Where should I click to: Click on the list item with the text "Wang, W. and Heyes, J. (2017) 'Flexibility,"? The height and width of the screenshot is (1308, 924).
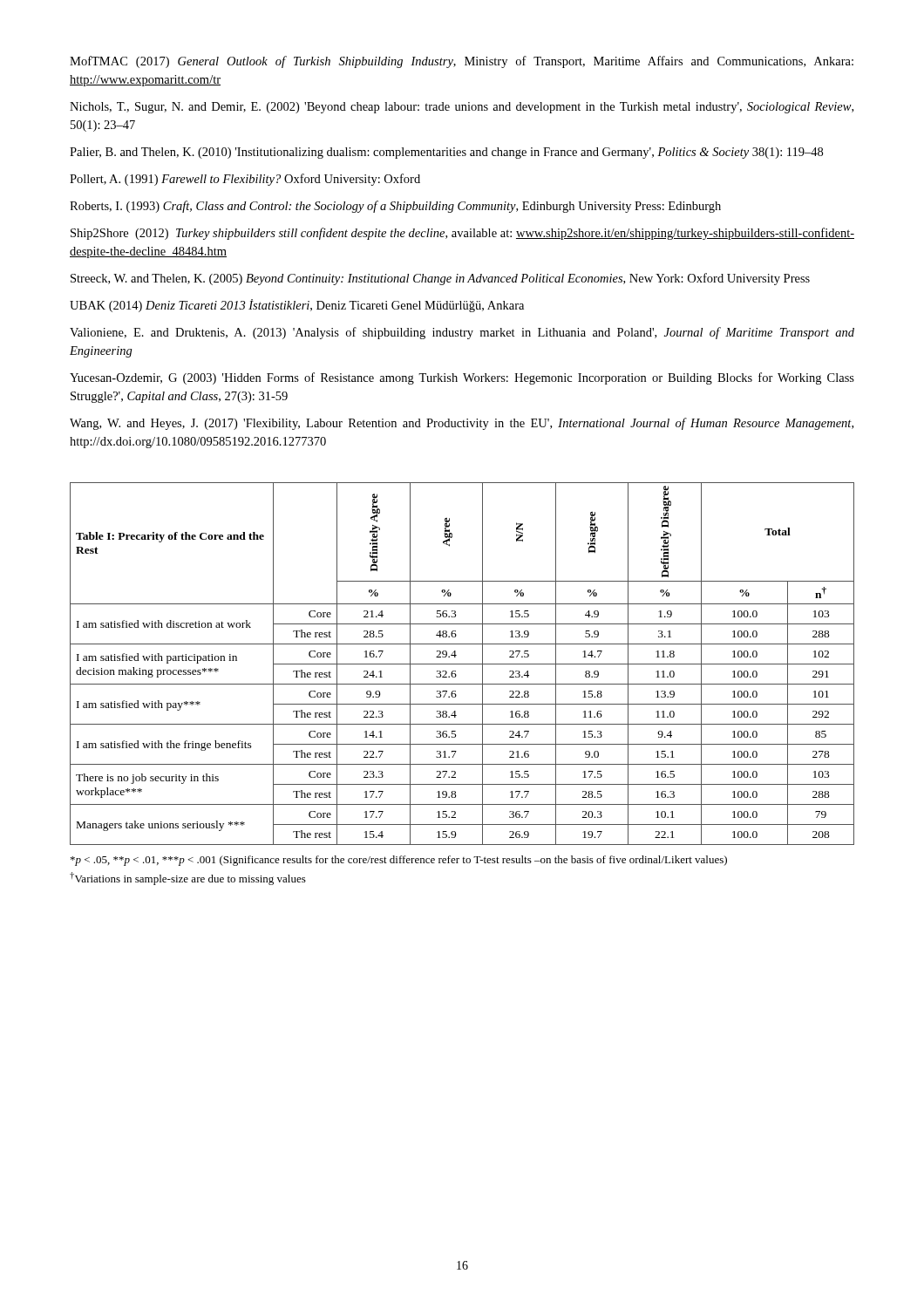coord(462,432)
